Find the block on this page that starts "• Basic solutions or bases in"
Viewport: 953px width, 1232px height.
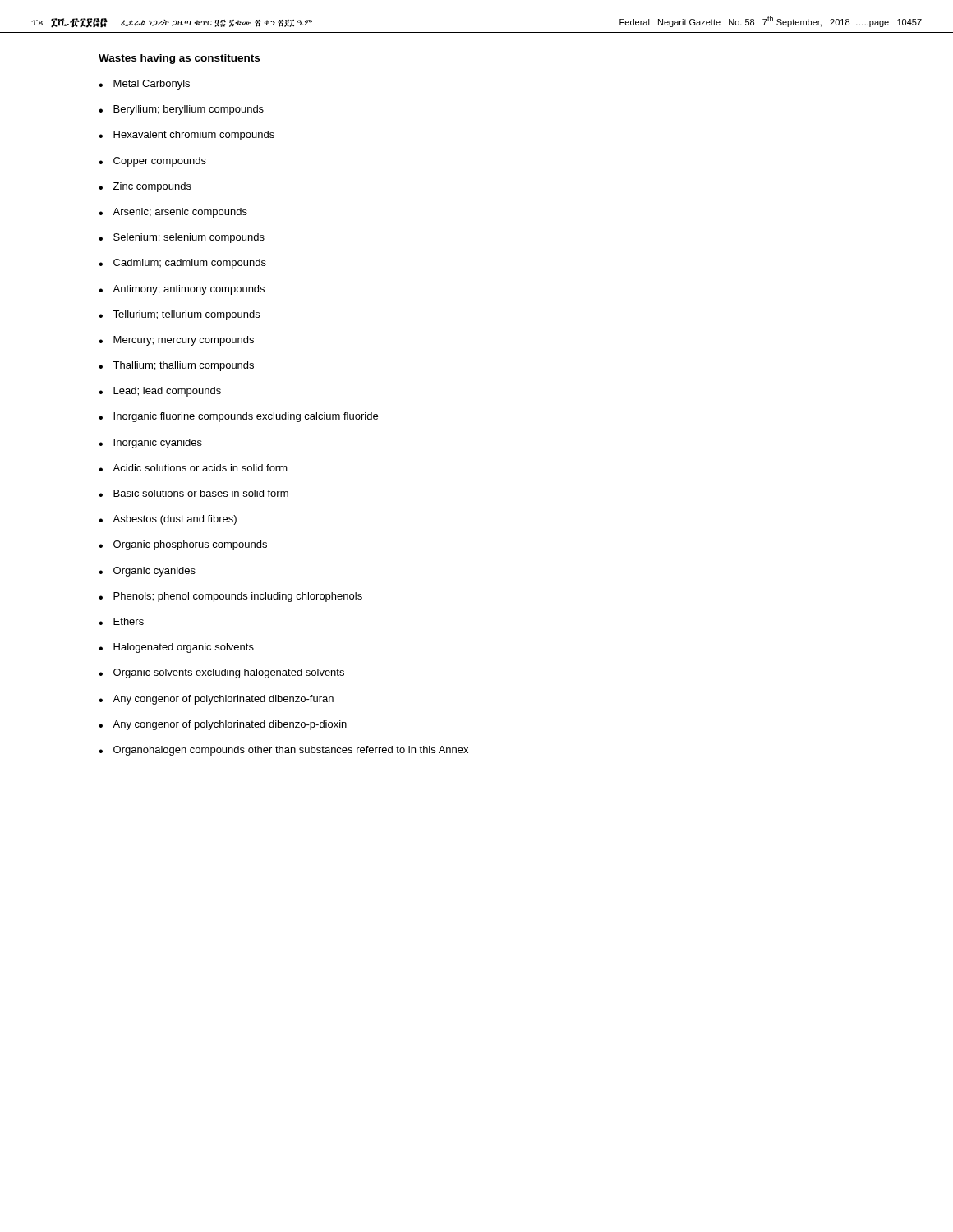click(193, 493)
